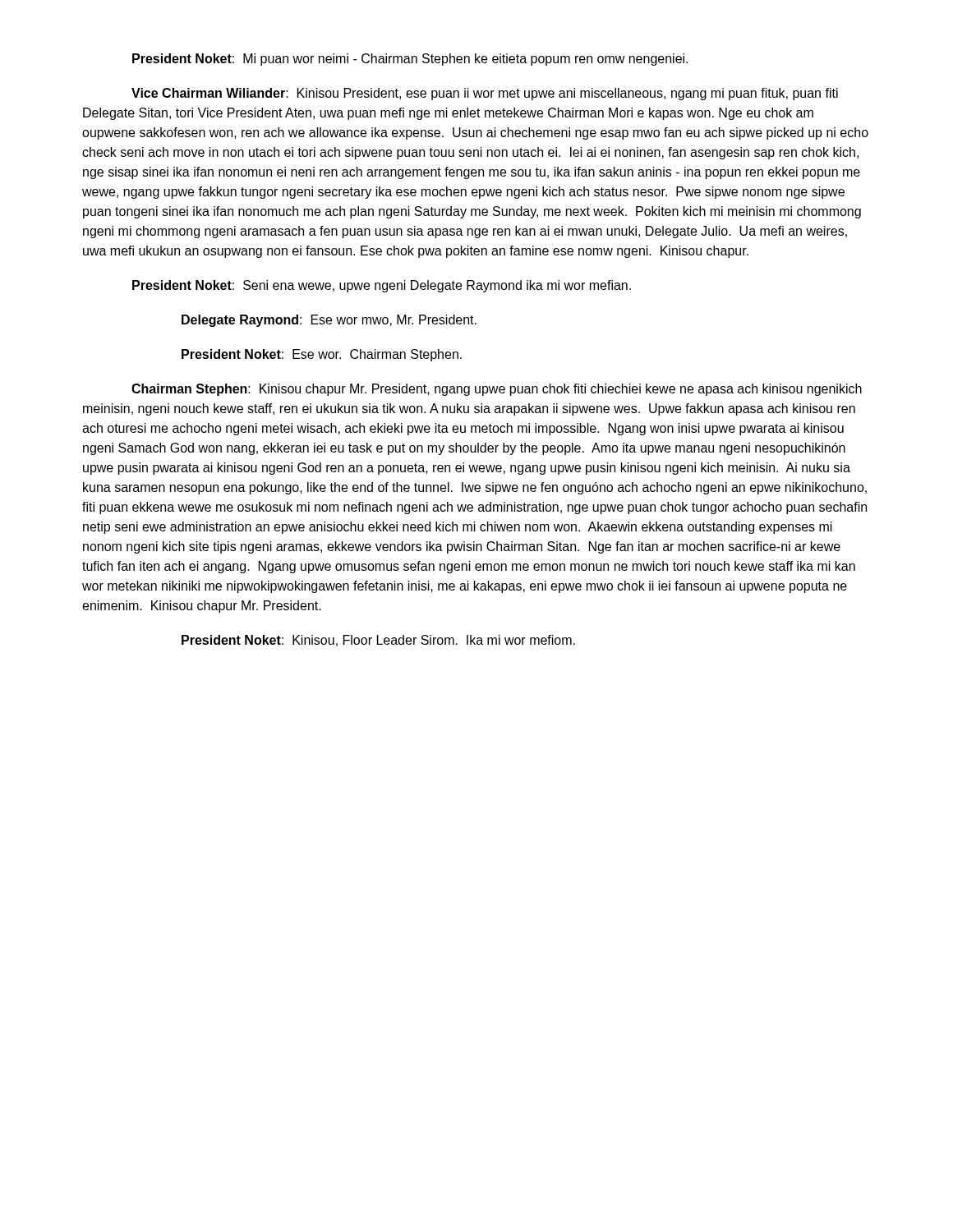Locate the element starting "President Noket: Kinisou, Floor Leader"
The width and height of the screenshot is (953, 1232).
coord(378,640)
